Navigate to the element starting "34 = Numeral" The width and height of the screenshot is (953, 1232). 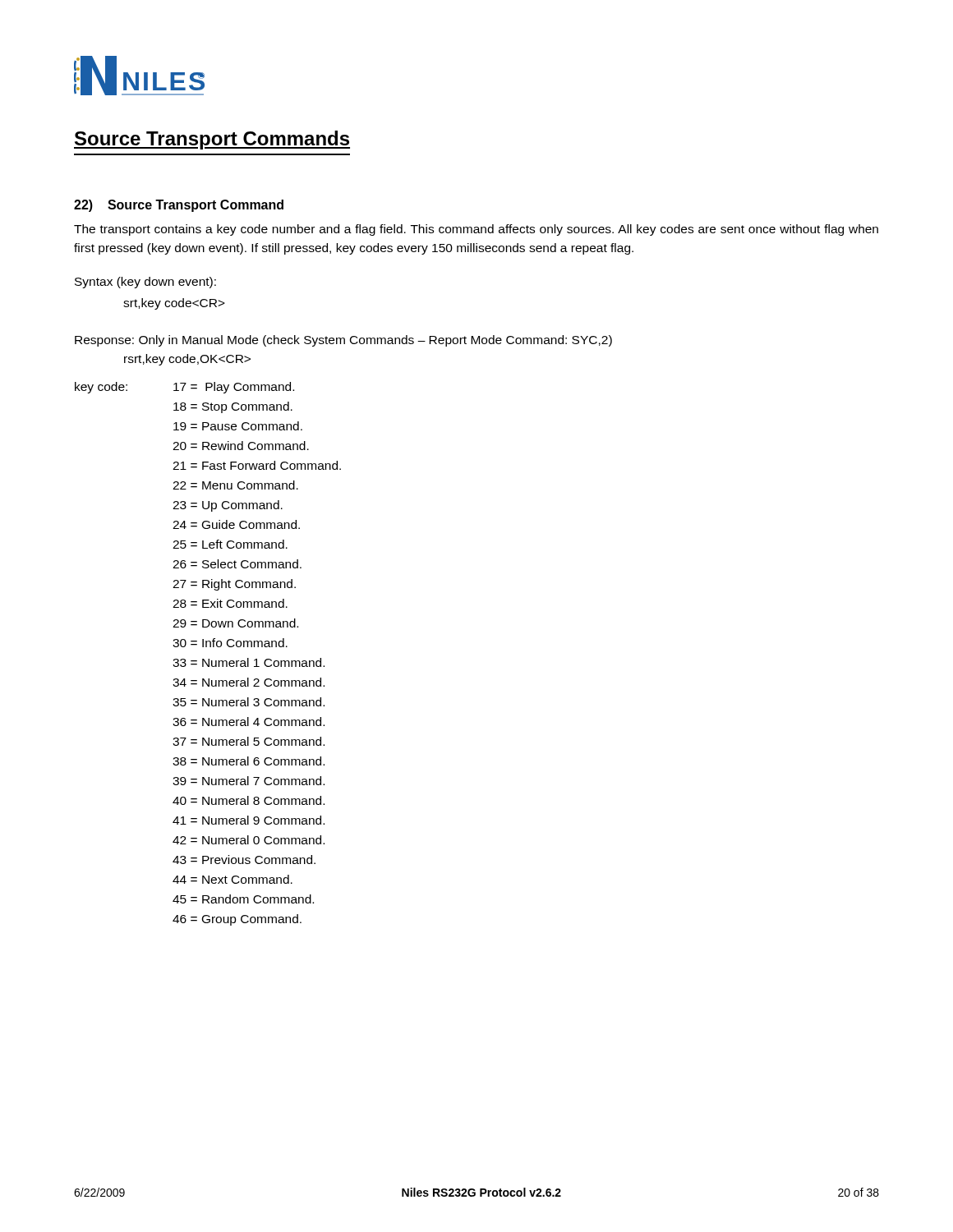[249, 682]
